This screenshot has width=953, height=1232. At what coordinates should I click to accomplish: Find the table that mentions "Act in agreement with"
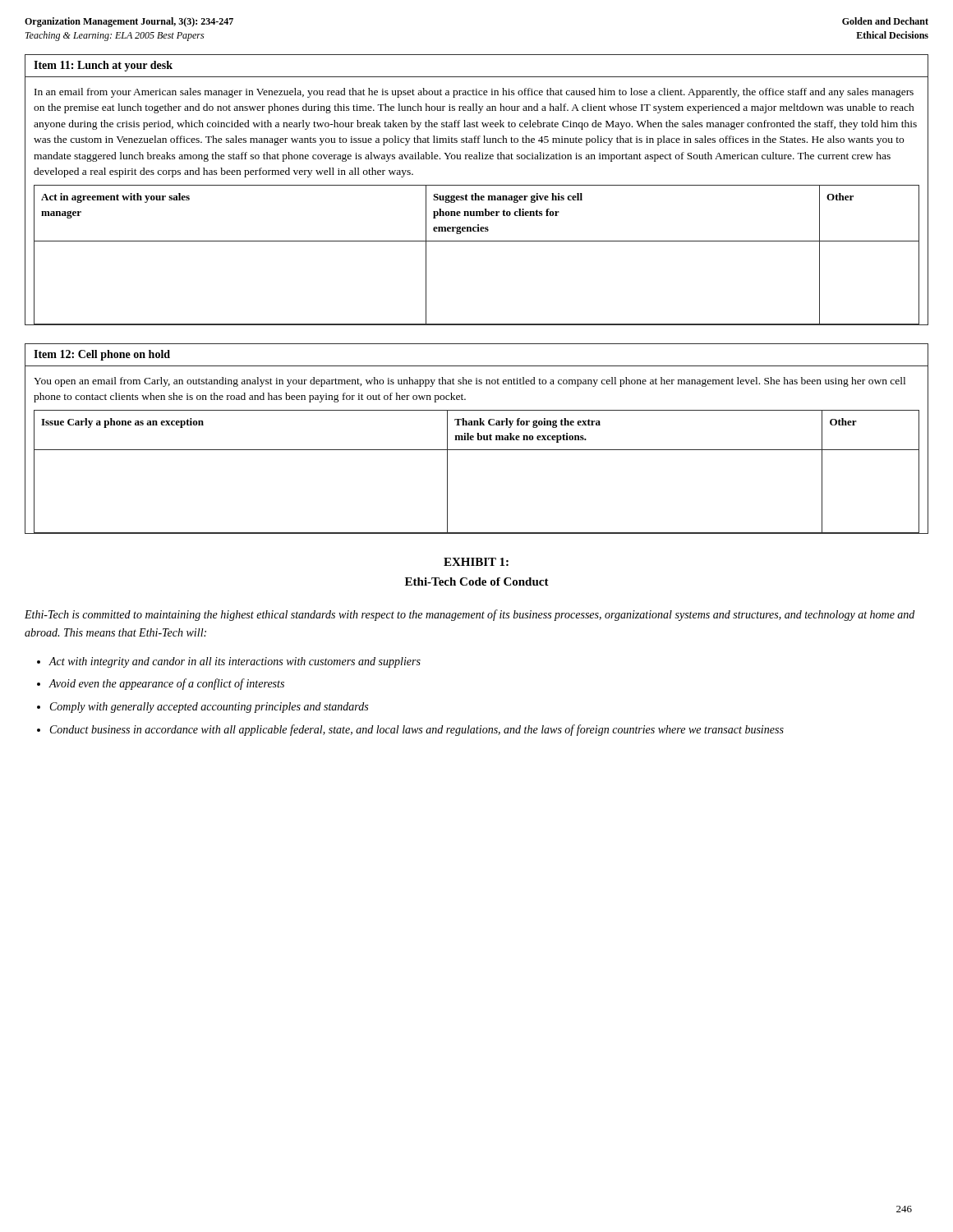tap(476, 189)
